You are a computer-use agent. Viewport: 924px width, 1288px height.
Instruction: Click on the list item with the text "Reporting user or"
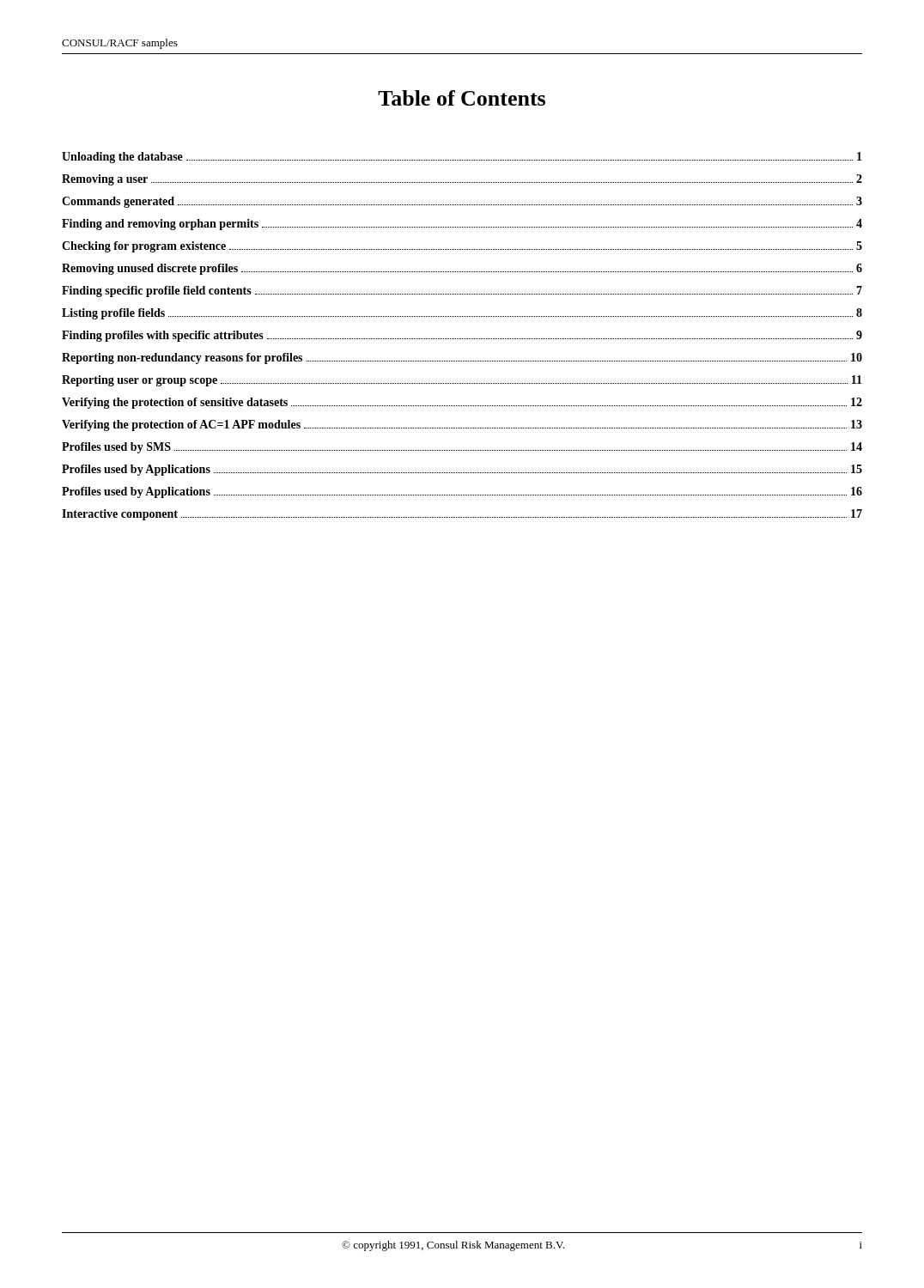[462, 380]
